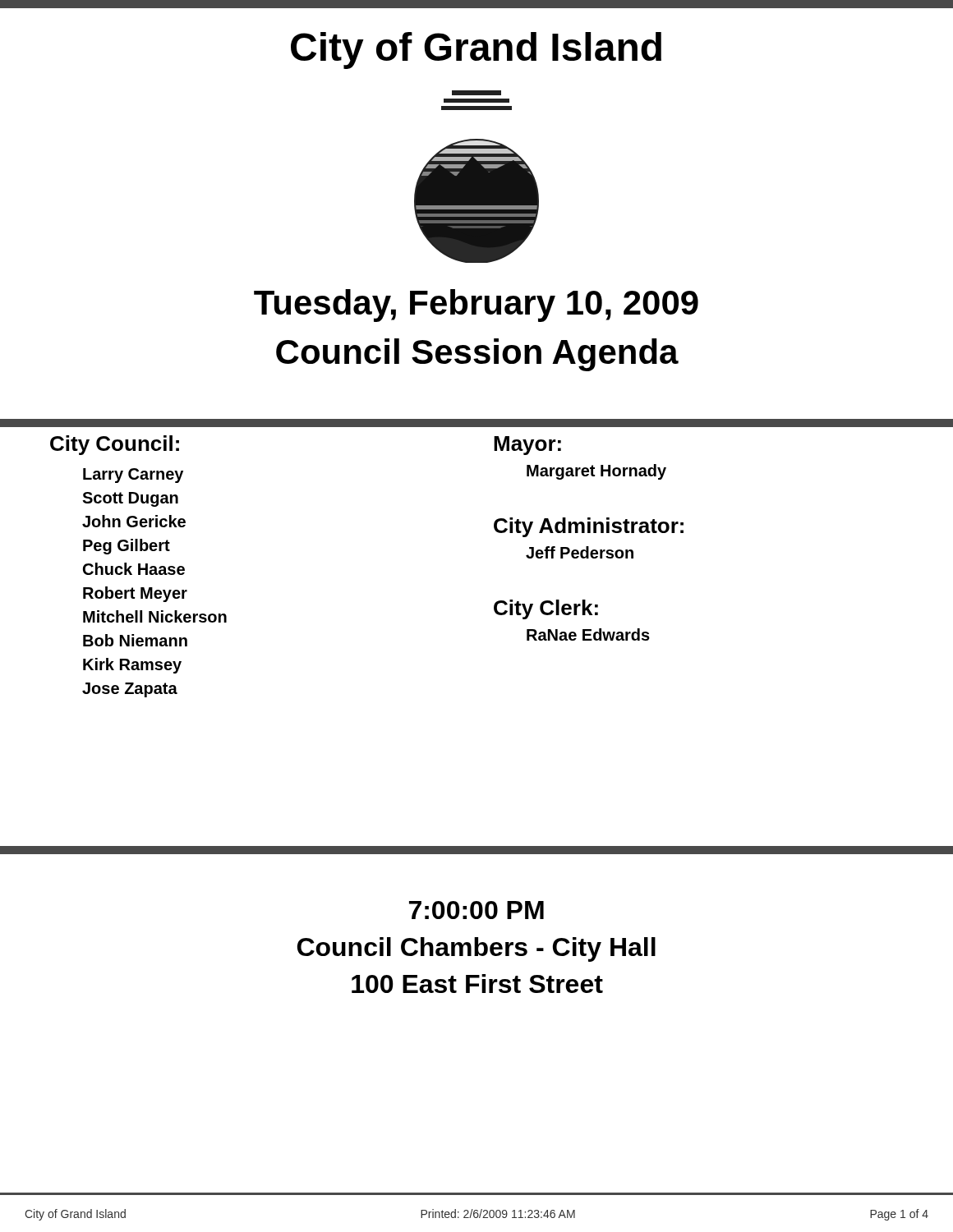Select the text with the text "RaNae Edwards"
The width and height of the screenshot is (953, 1232).
coord(588,635)
